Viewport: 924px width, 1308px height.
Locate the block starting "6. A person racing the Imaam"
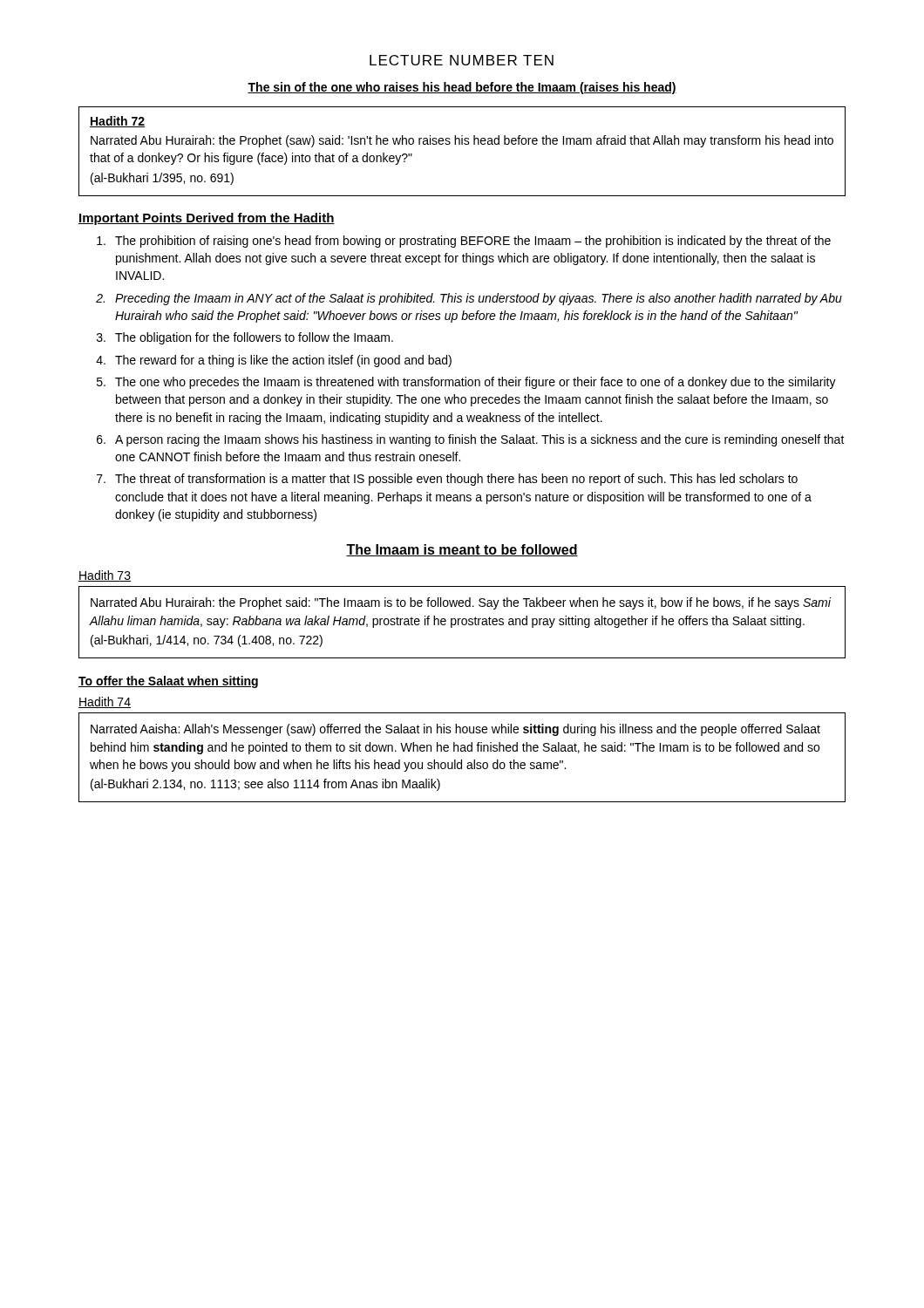(x=462, y=448)
